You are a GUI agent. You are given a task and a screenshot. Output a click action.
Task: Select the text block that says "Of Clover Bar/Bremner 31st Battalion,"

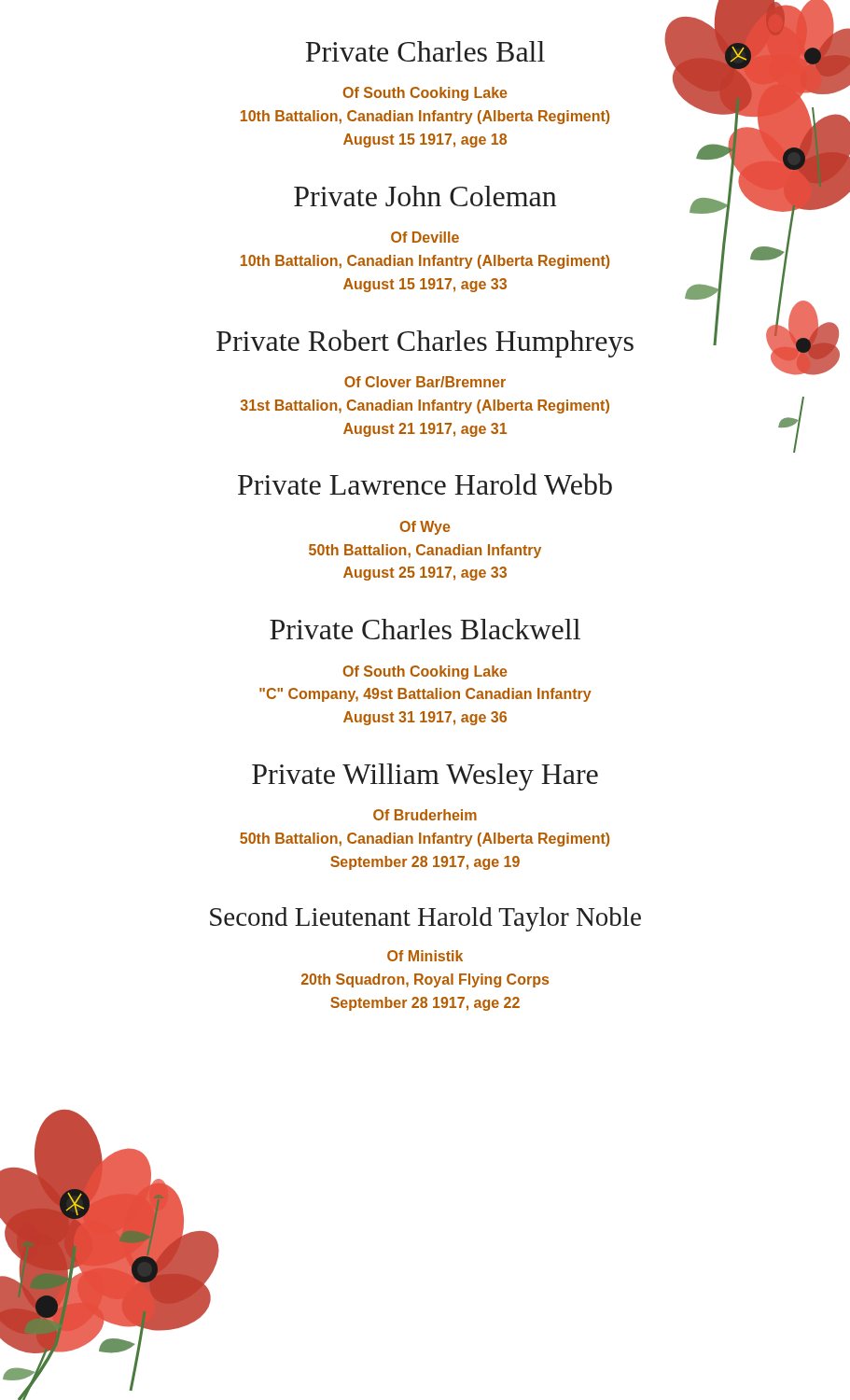click(x=425, y=406)
